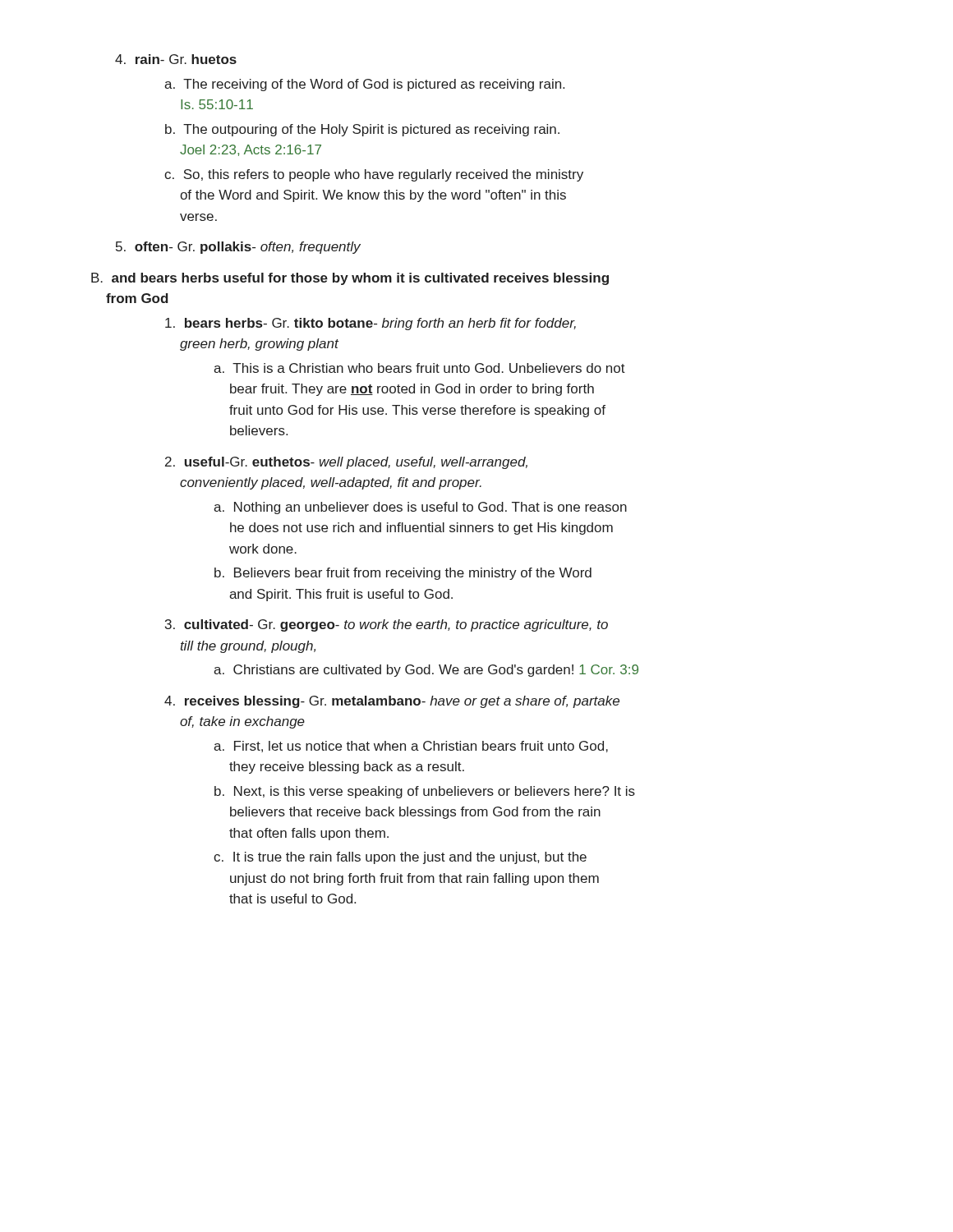Click the passage that begins "b. The outpouring of the Holy"
This screenshot has width=953, height=1232.
point(363,139)
